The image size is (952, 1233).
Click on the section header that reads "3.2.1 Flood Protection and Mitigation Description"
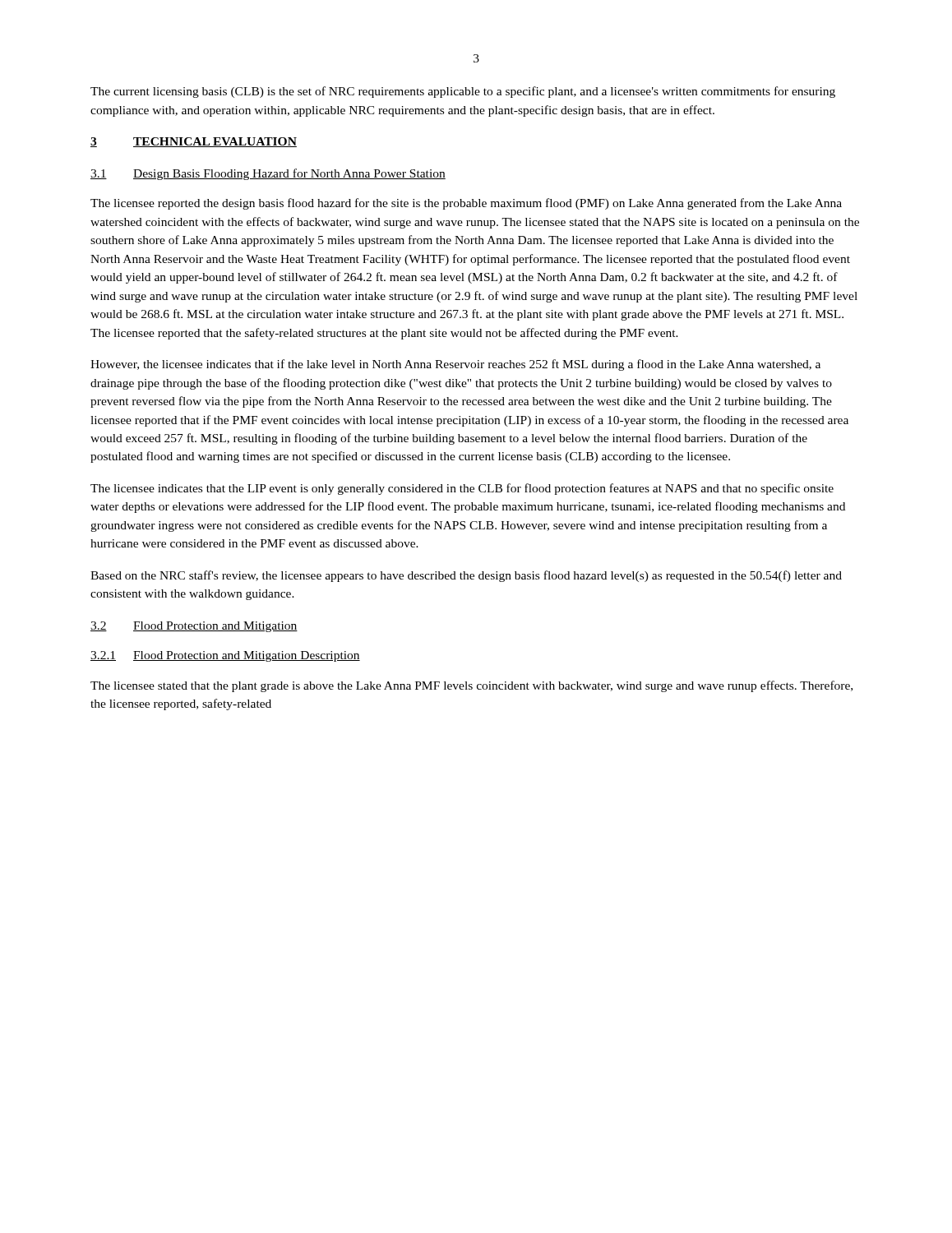tap(225, 655)
